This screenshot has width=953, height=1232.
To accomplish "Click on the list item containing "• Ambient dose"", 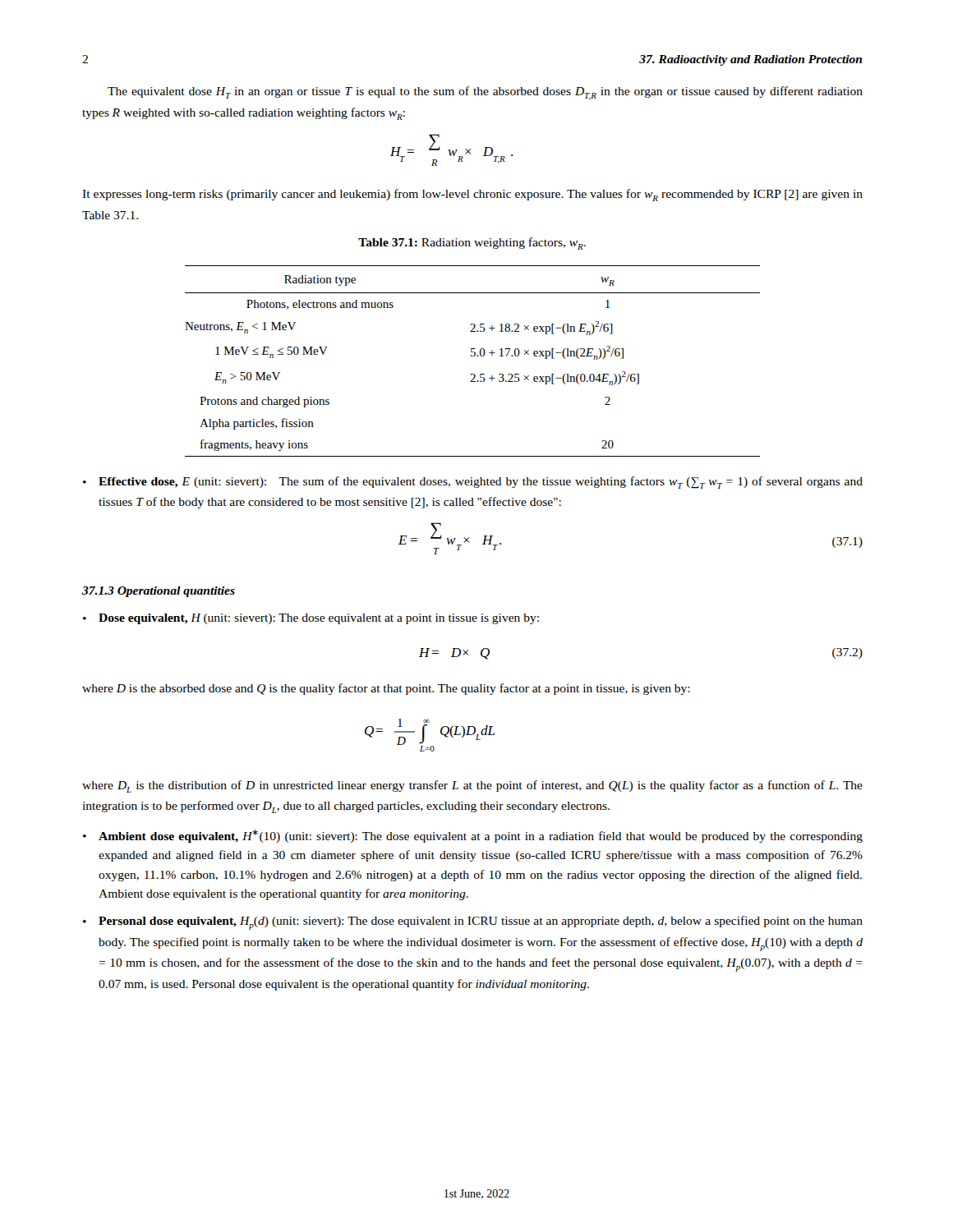I will pyautogui.click(x=472, y=864).
